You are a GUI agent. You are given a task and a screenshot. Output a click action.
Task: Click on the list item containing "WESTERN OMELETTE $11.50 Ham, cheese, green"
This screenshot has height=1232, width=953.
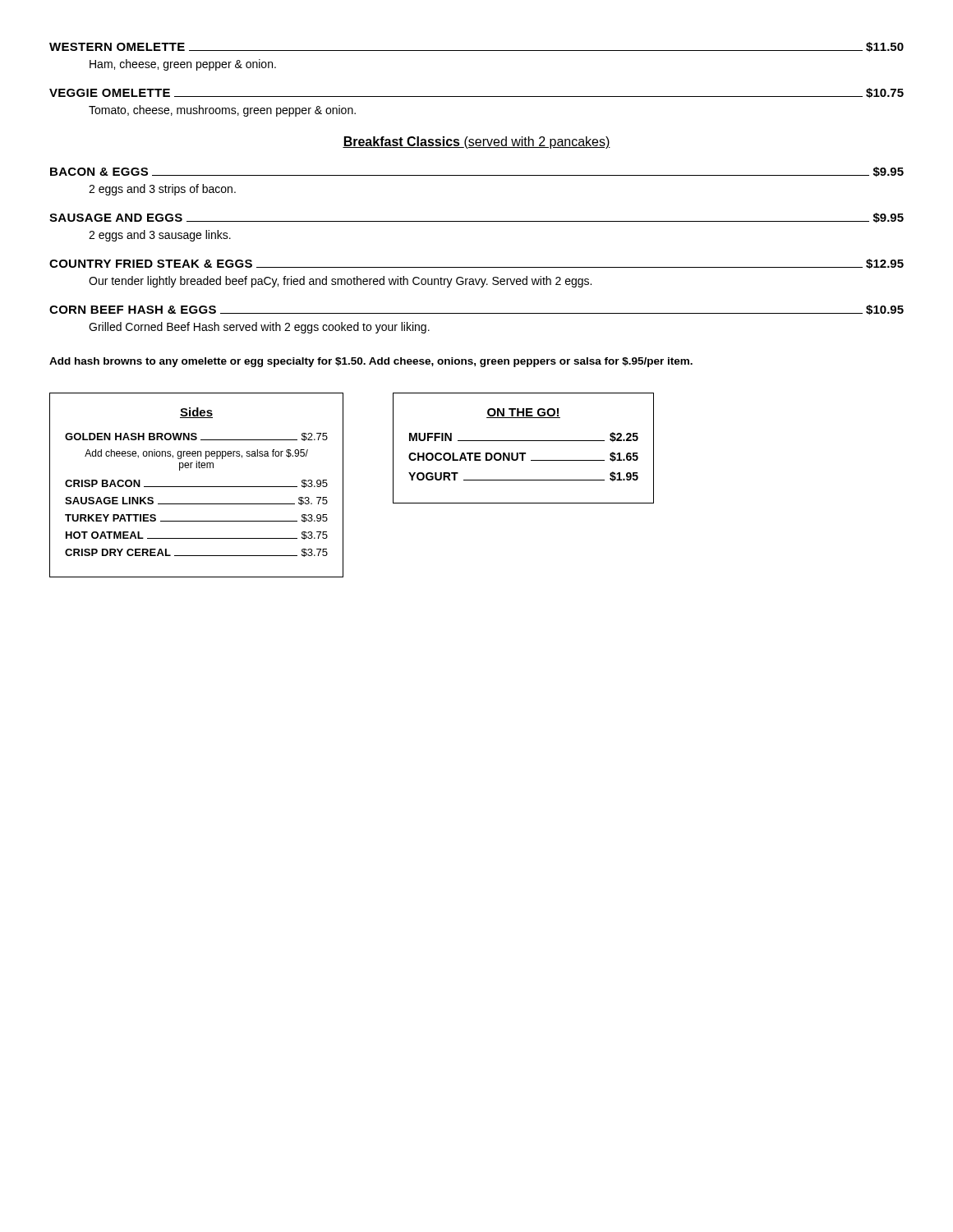pyautogui.click(x=476, y=55)
